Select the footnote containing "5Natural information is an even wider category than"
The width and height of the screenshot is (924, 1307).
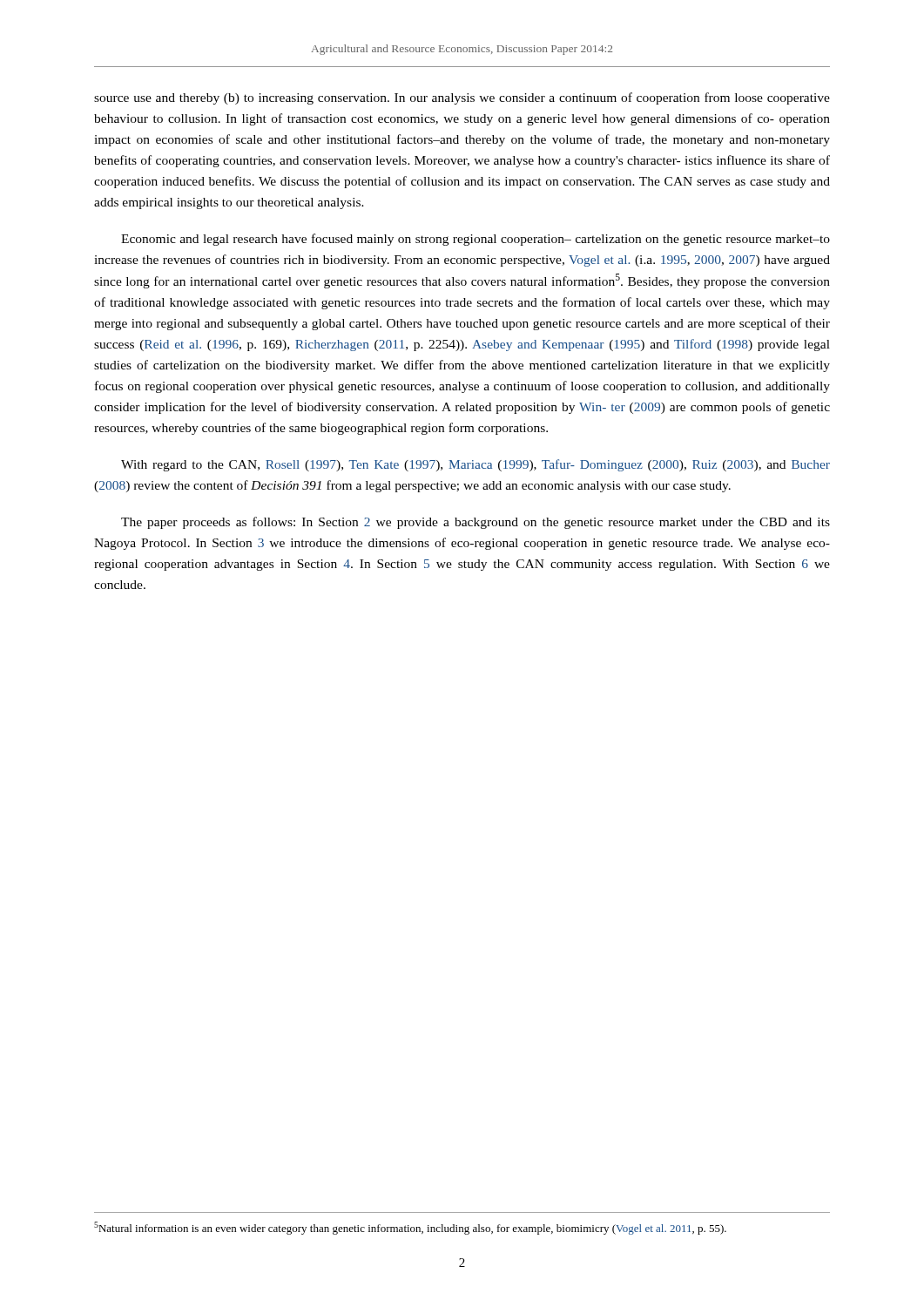pos(462,1228)
